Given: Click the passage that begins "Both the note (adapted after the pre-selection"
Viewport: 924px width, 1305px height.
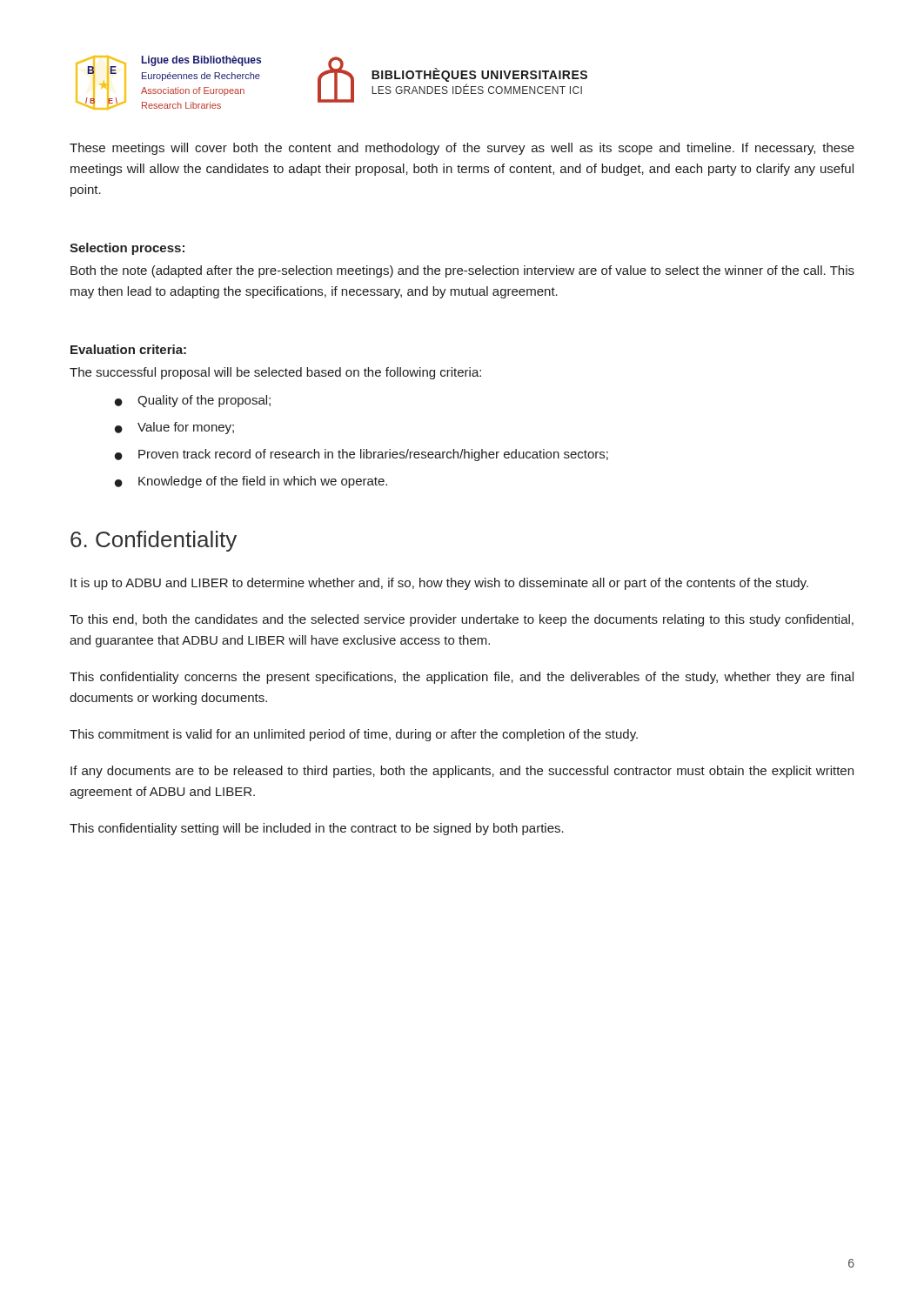Looking at the screenshot, I should coord(462,280).
